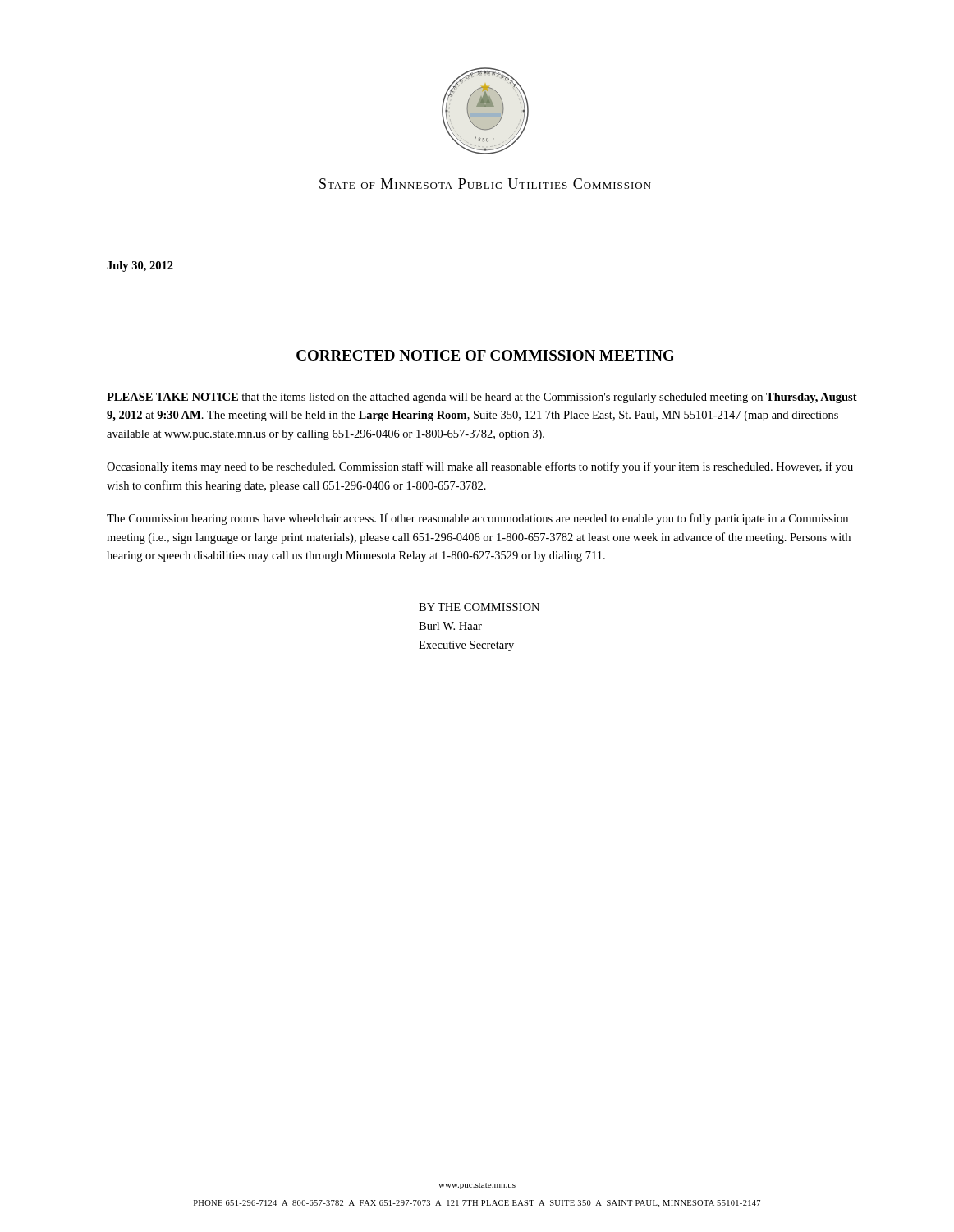954x1232 pixels.
Task: Locate the element starting "Occasionally items may need to be"
Action: 480,476
